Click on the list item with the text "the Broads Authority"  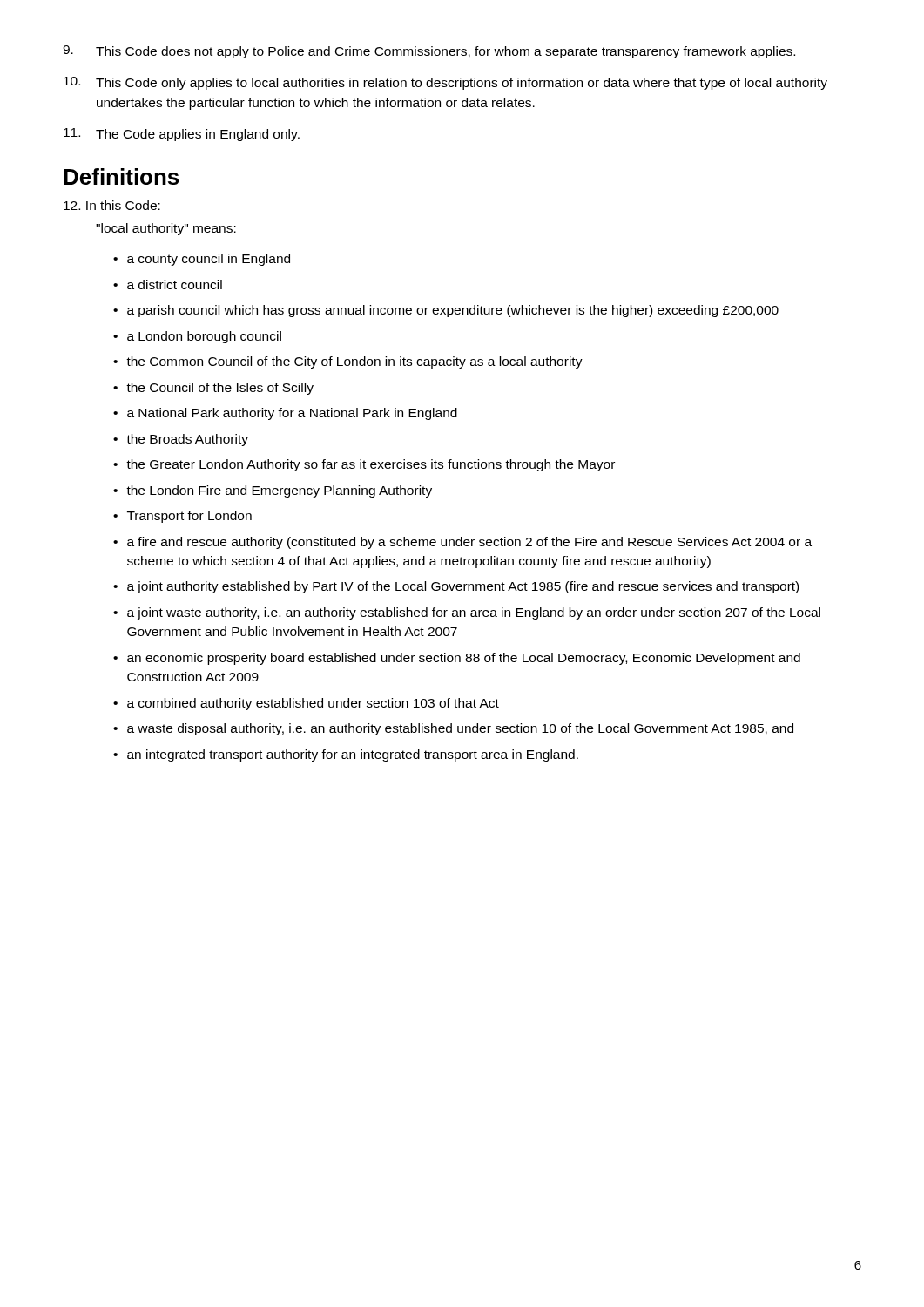click(187, 438)
